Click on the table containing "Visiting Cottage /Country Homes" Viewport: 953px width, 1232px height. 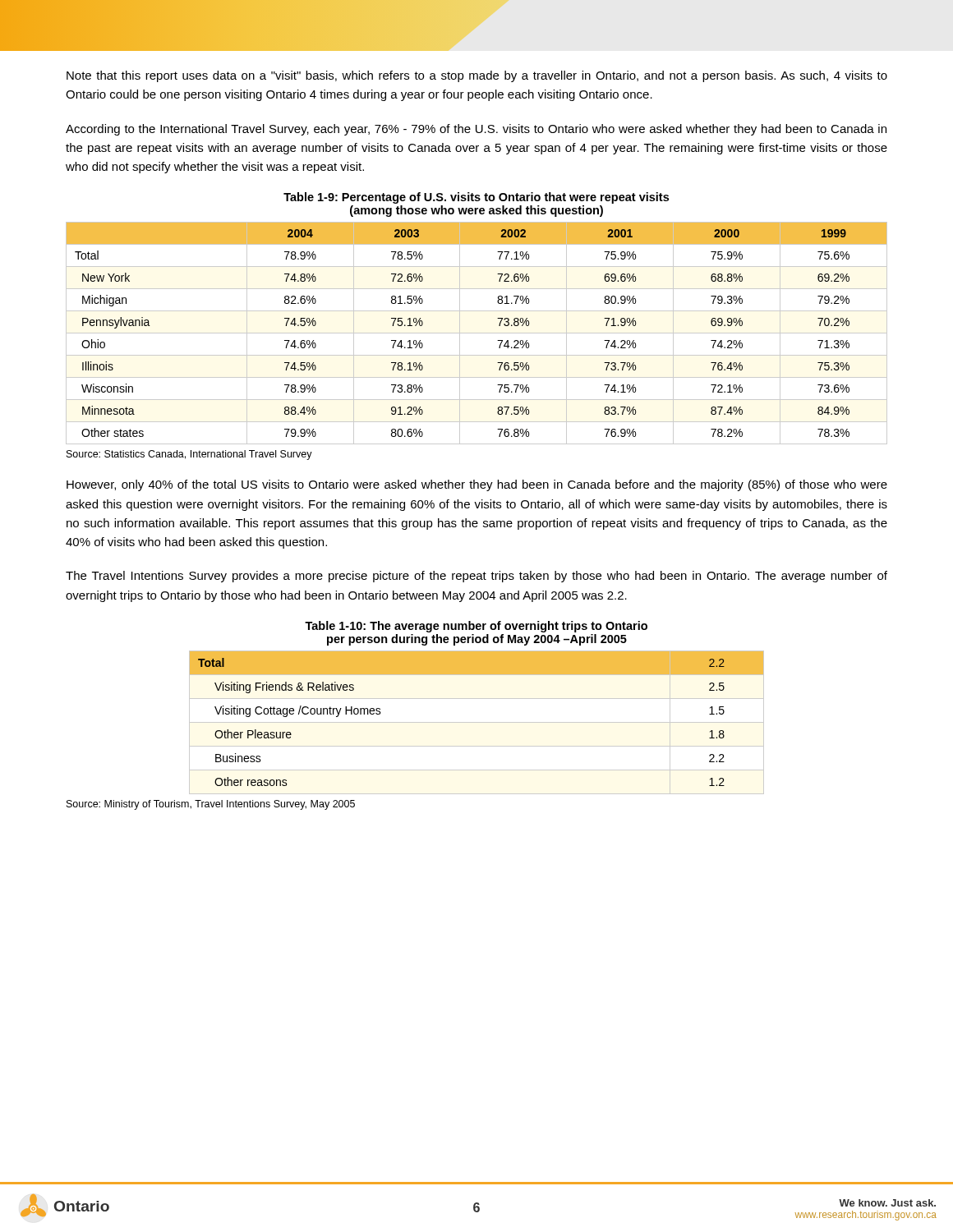[x=476, y=722]
